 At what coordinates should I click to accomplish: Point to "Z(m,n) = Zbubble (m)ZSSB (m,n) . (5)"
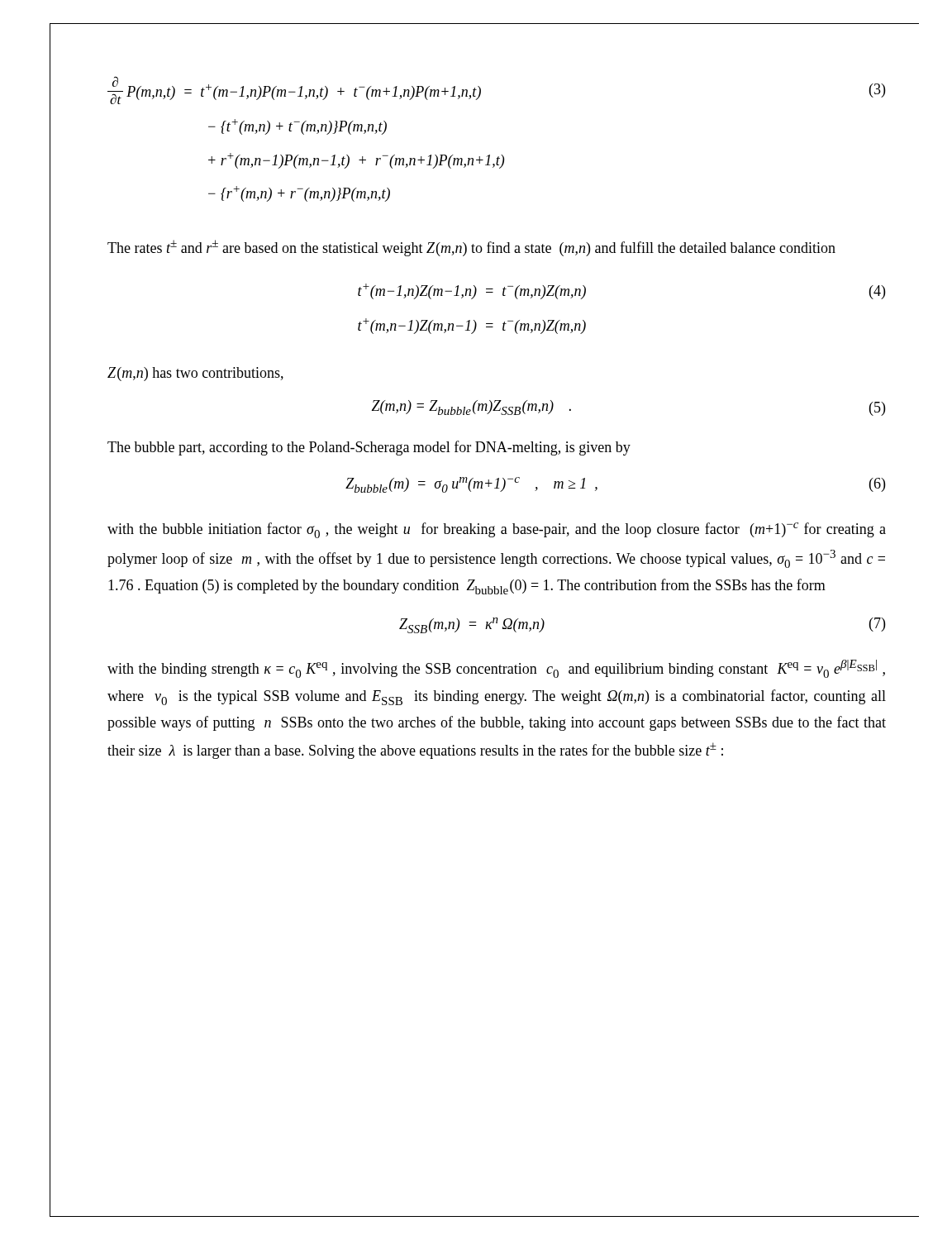497,408
